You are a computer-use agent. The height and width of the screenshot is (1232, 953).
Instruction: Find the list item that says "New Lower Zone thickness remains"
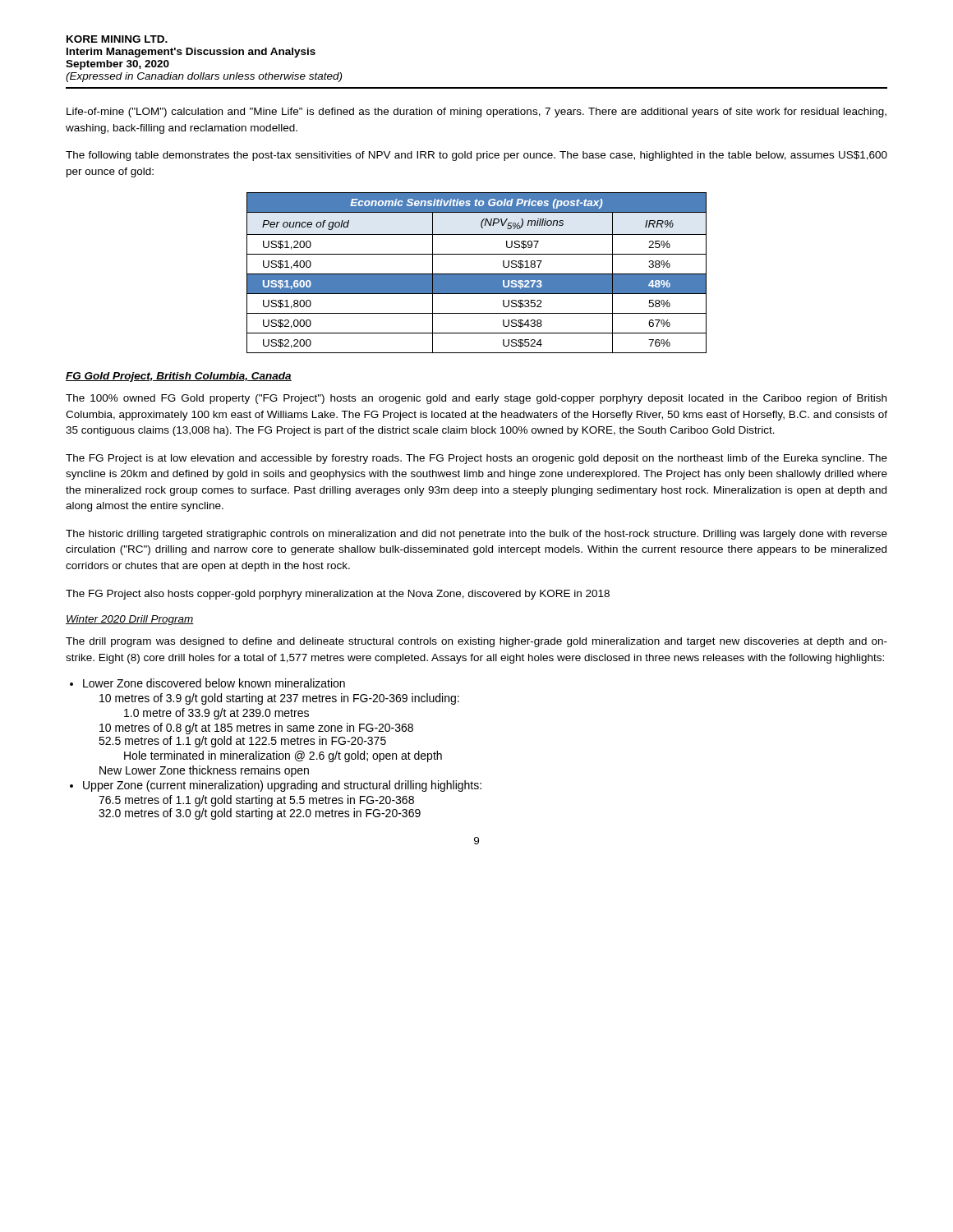coord(204,771)
